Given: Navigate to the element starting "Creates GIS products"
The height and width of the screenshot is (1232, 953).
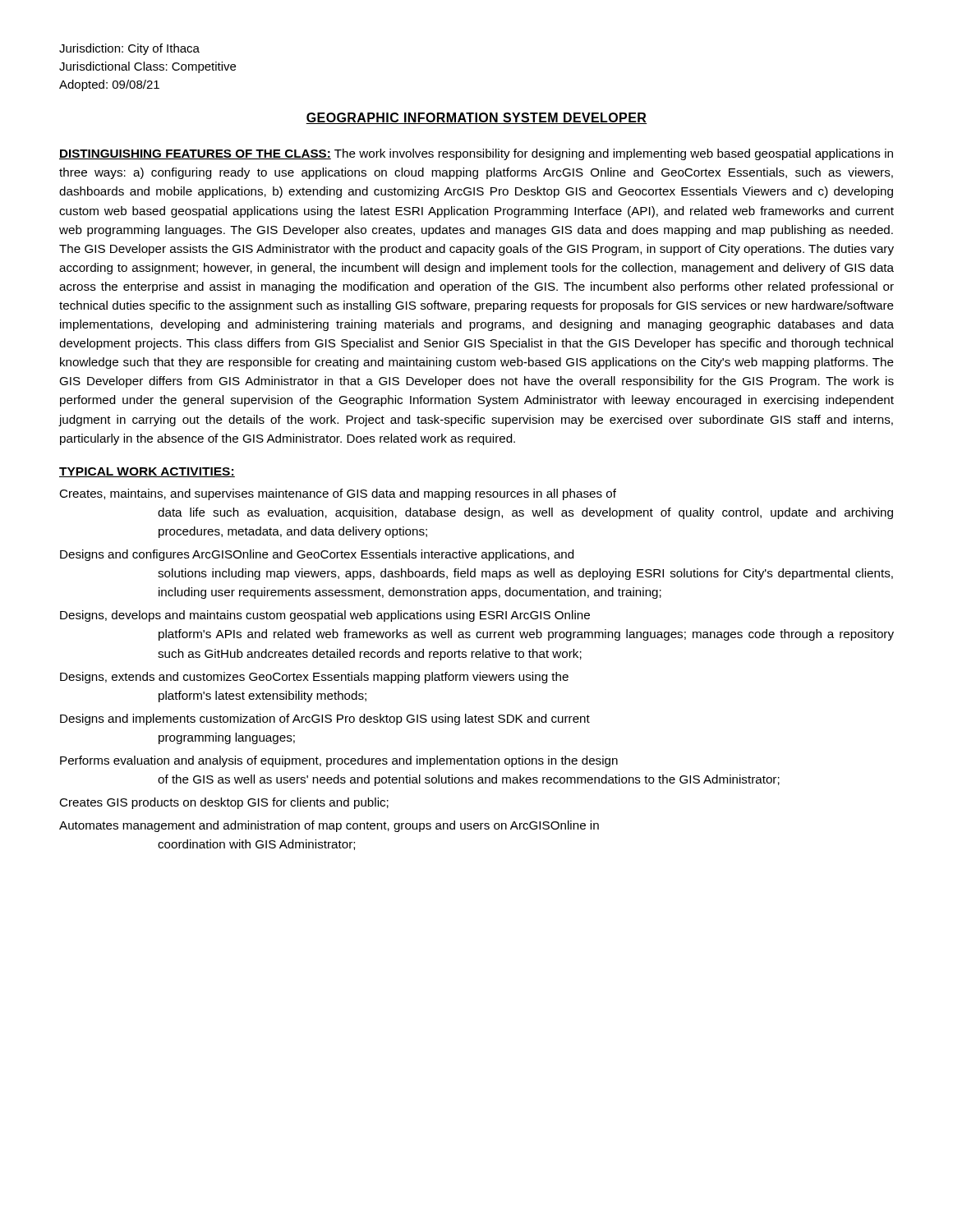Looking at the screenshot, I should pyautogui.click(x=224, y=802).
